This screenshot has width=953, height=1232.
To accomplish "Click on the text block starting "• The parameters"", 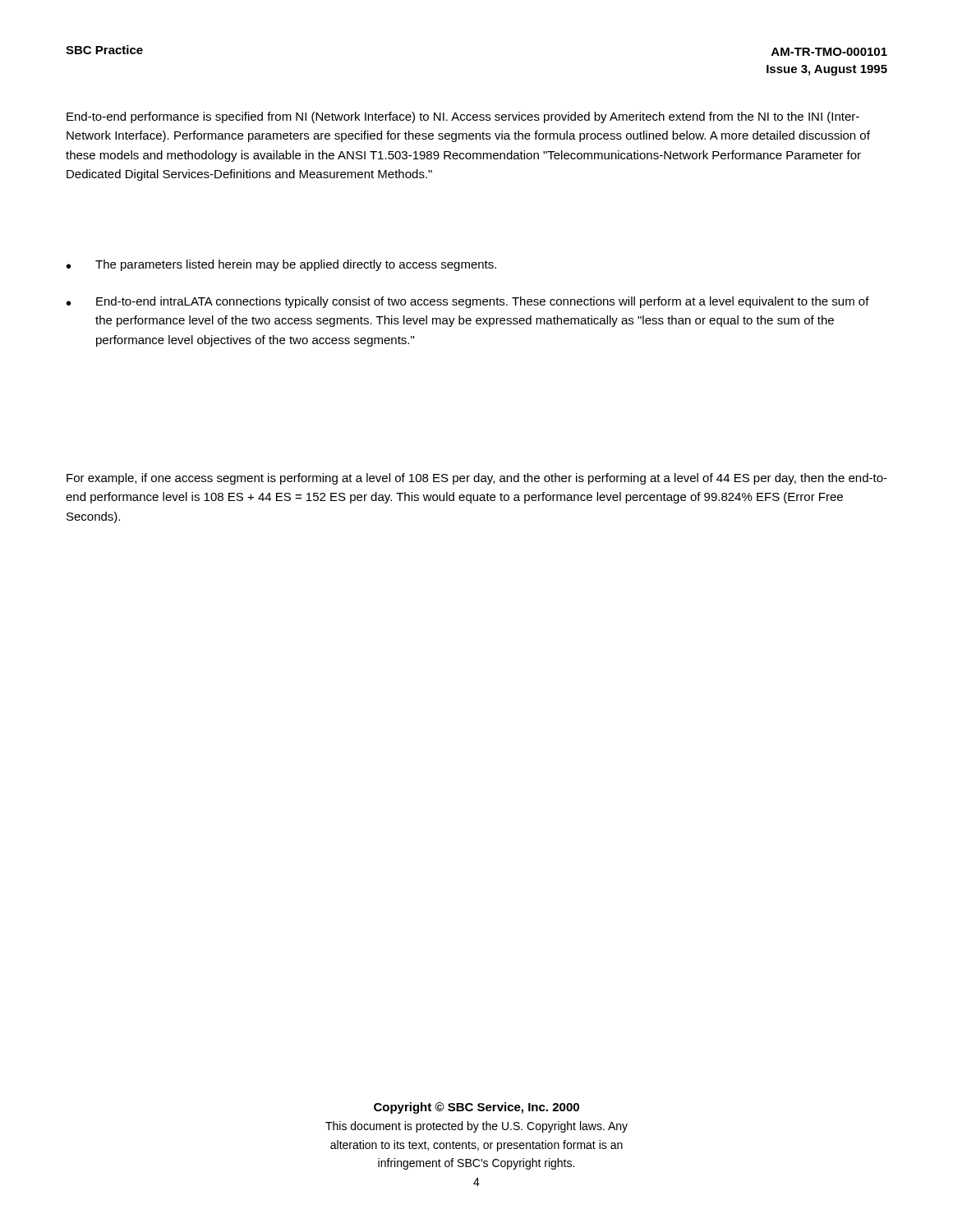I will 476,266.
